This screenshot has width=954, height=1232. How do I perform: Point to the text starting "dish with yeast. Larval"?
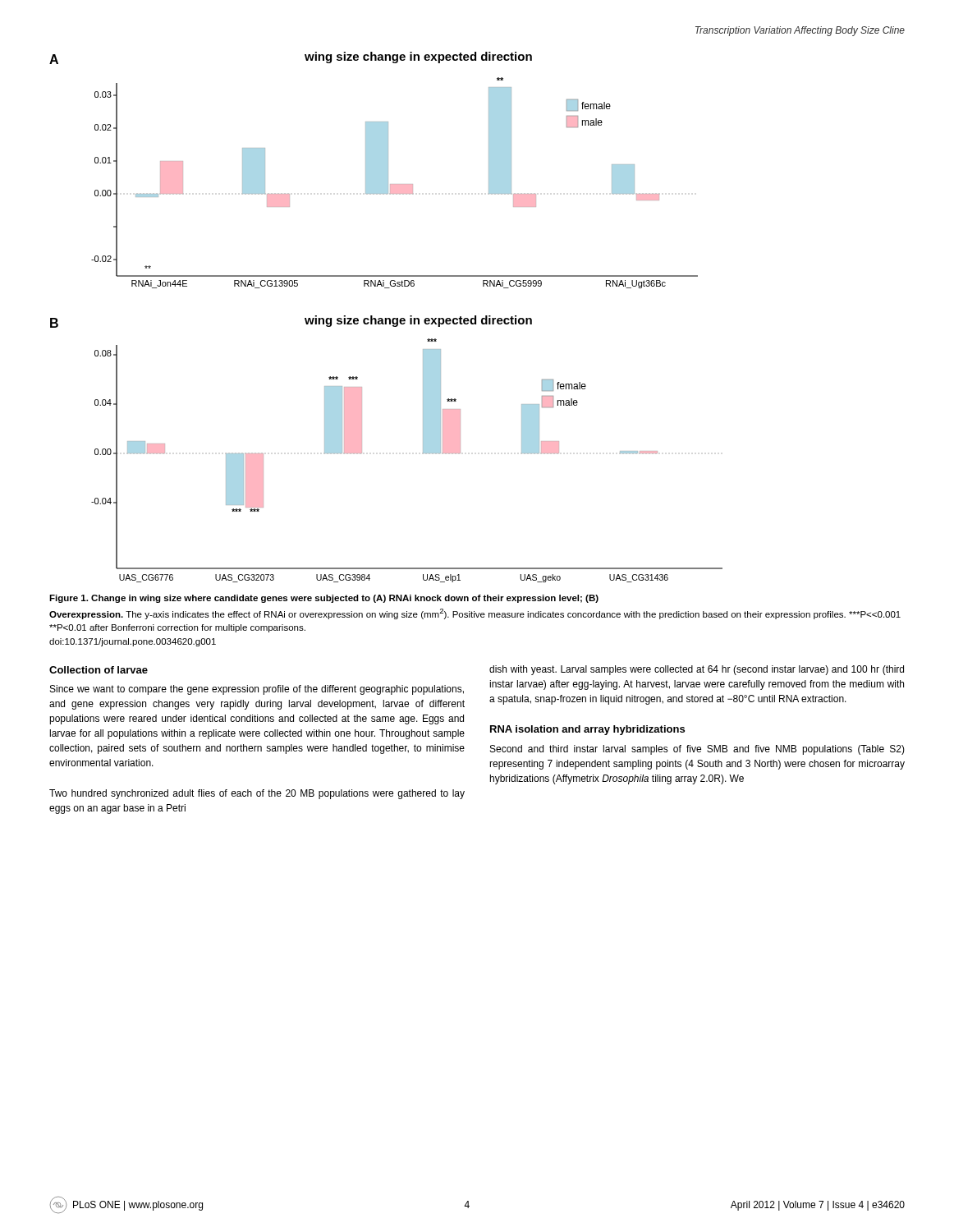[x=697, y=684]
